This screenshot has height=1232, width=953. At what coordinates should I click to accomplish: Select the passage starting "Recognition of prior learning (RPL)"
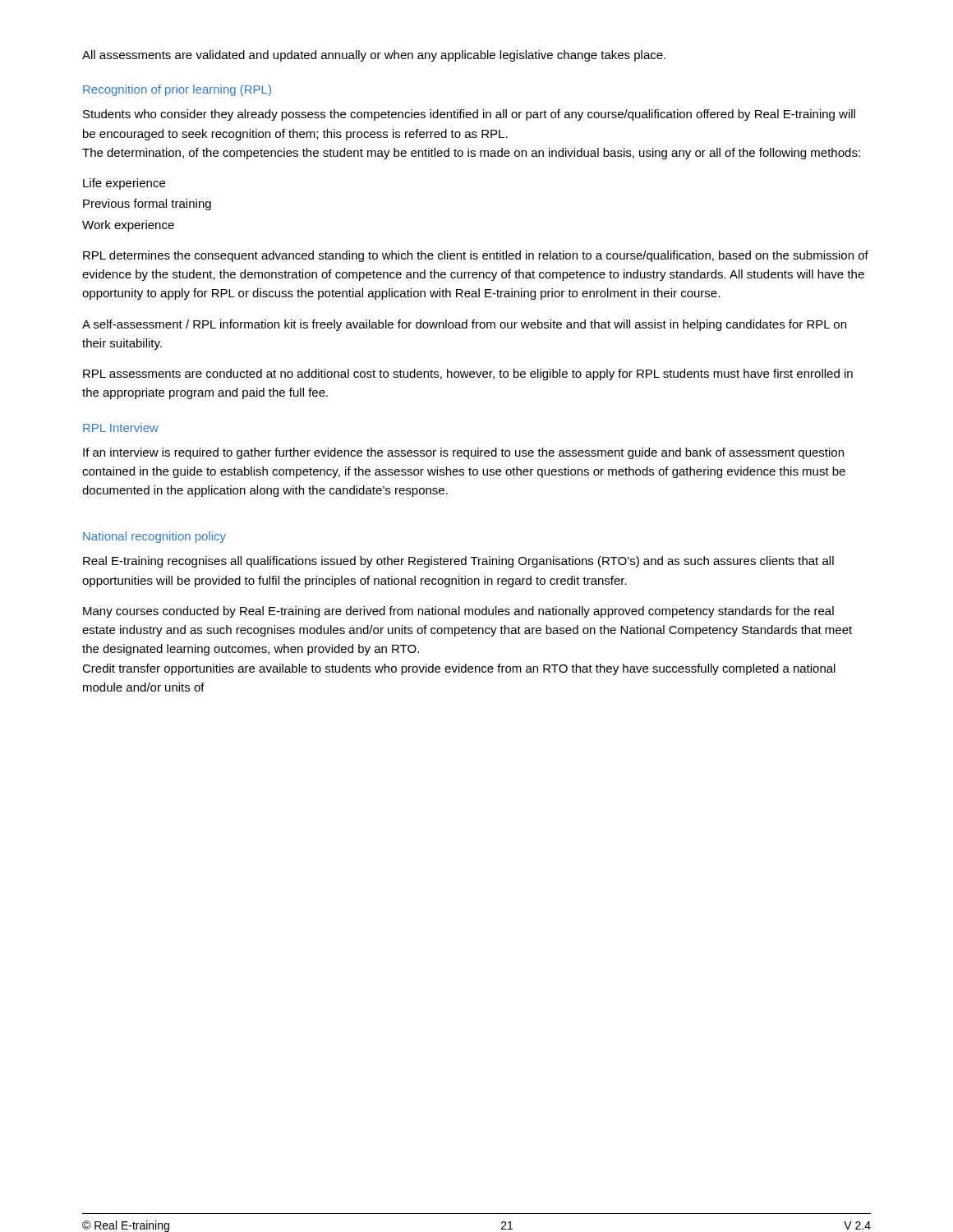click(x=177, y=89)
